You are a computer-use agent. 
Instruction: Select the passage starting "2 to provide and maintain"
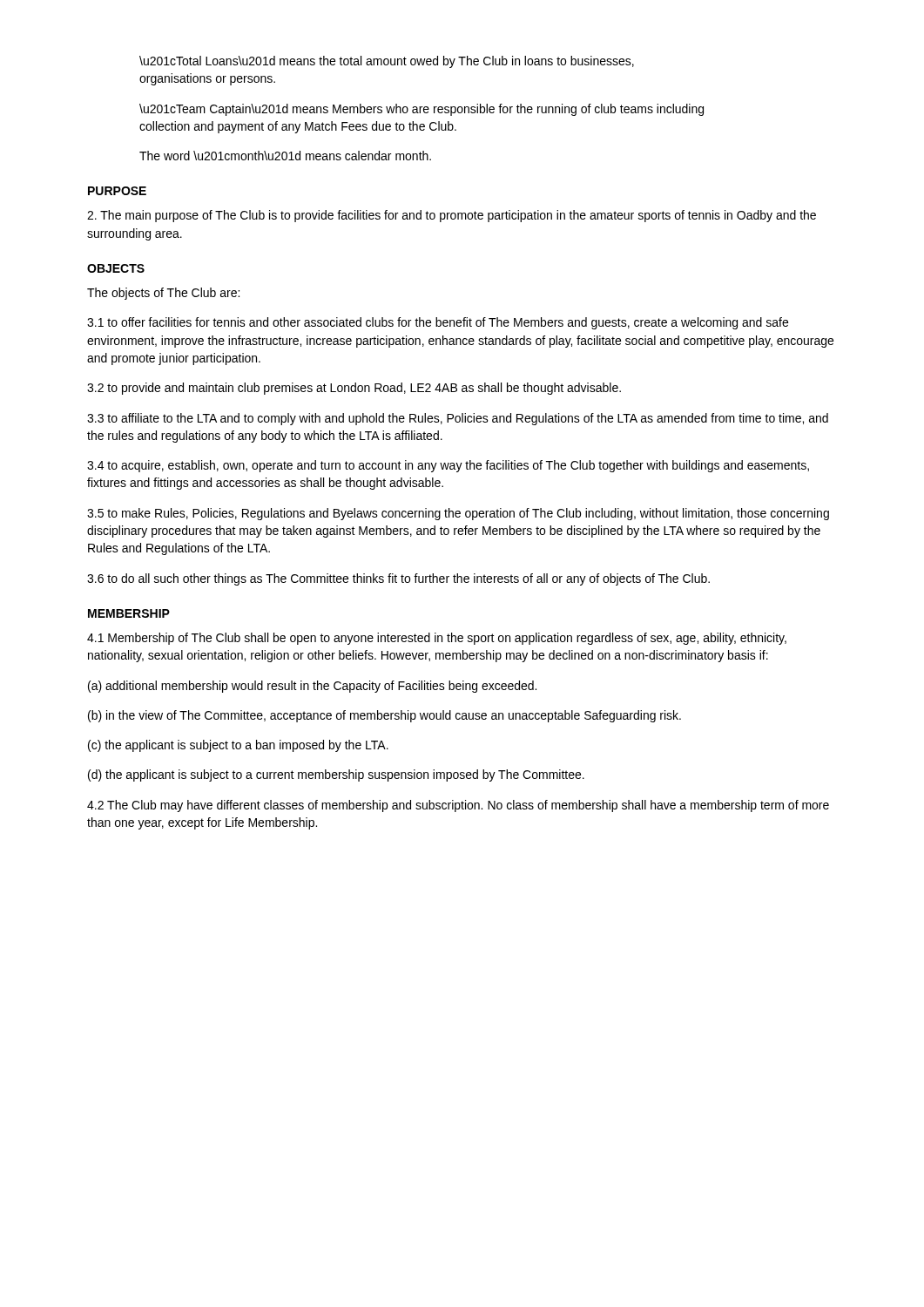(x=462, y=388)
